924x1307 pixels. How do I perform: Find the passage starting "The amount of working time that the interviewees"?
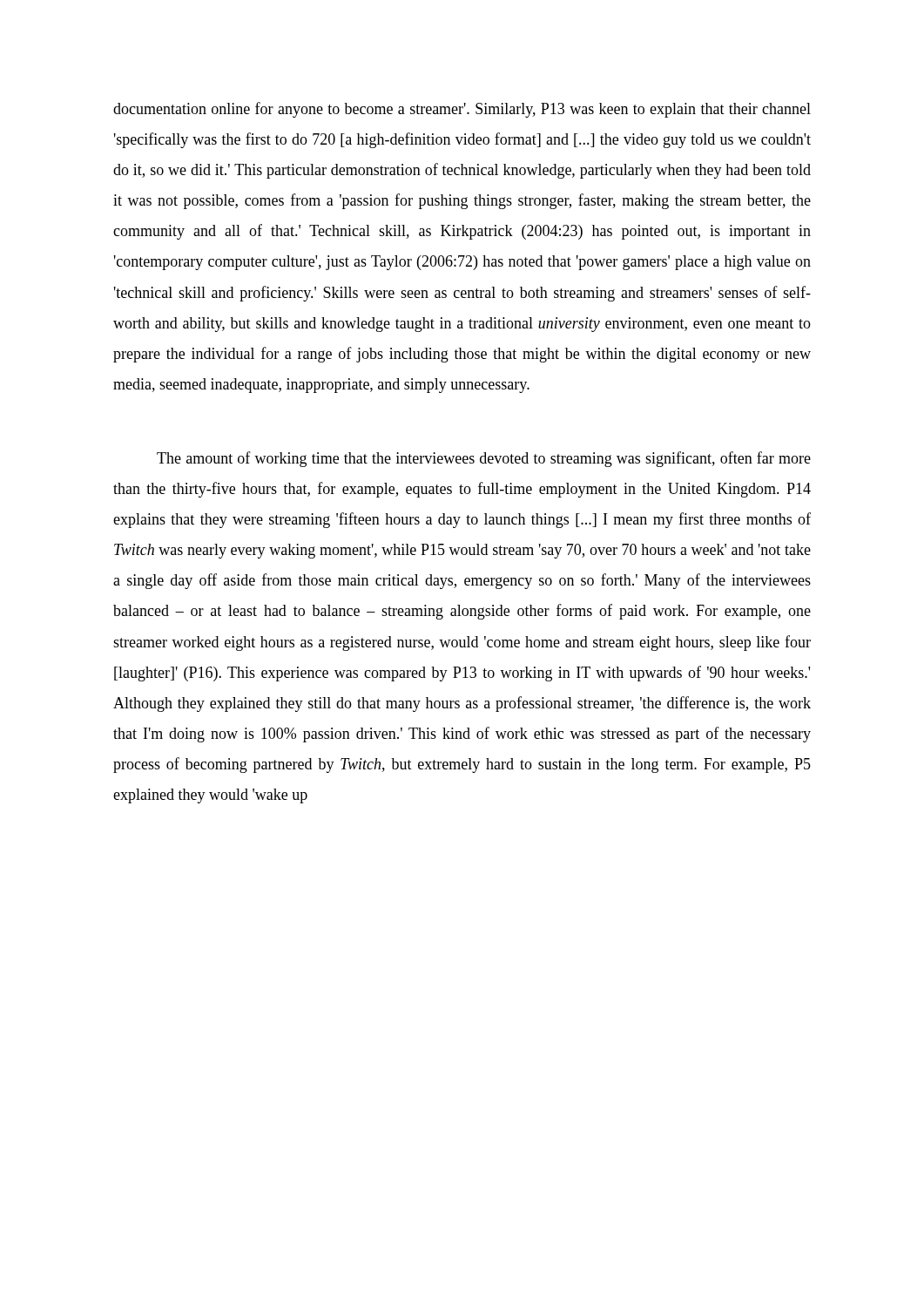click(x=462, y=627)
